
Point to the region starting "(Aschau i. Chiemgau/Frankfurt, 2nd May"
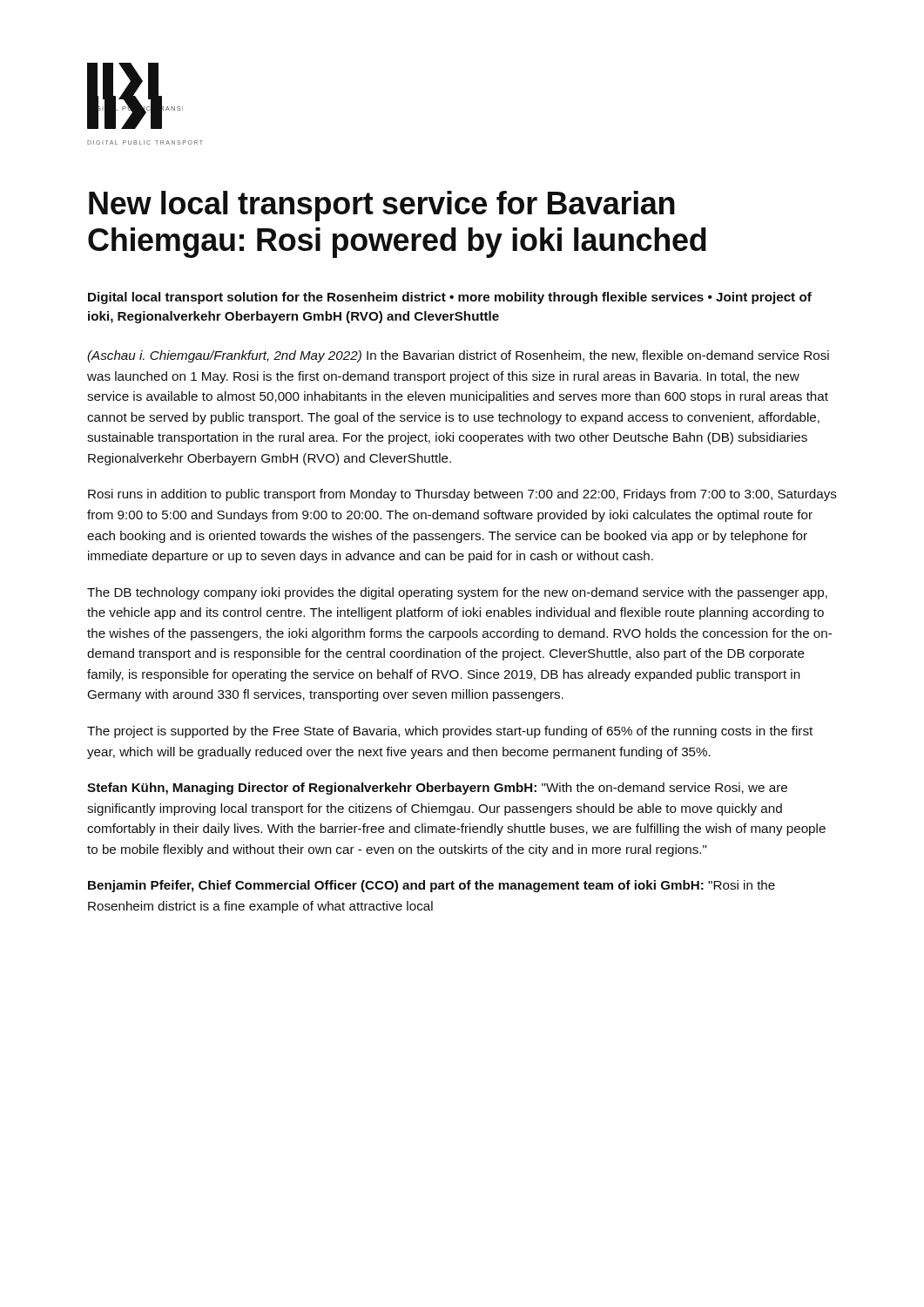pyautogui.click(x=462, y=407)
